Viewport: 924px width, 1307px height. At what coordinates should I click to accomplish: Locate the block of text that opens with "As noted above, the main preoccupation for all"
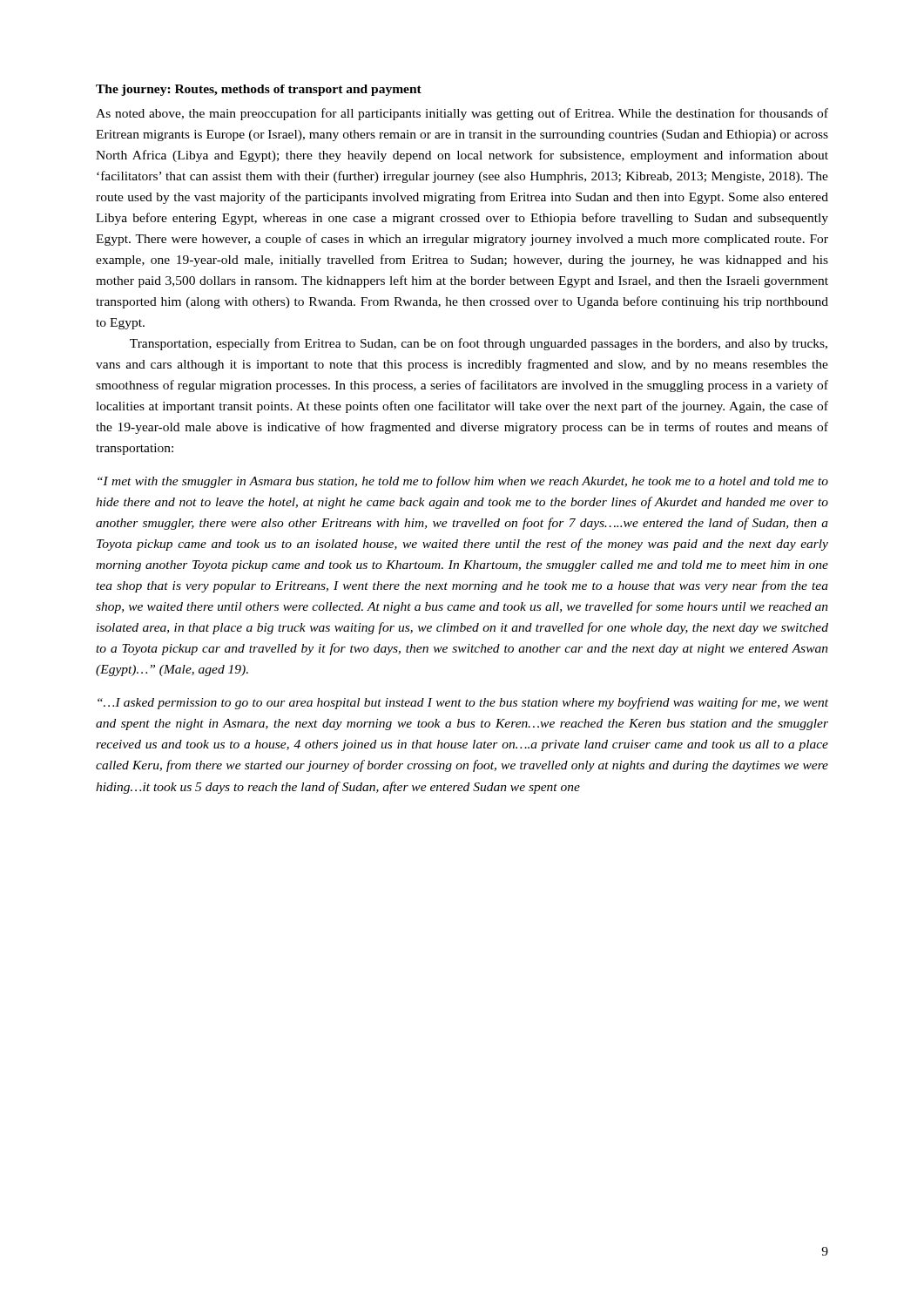click(x=462, y=217)
